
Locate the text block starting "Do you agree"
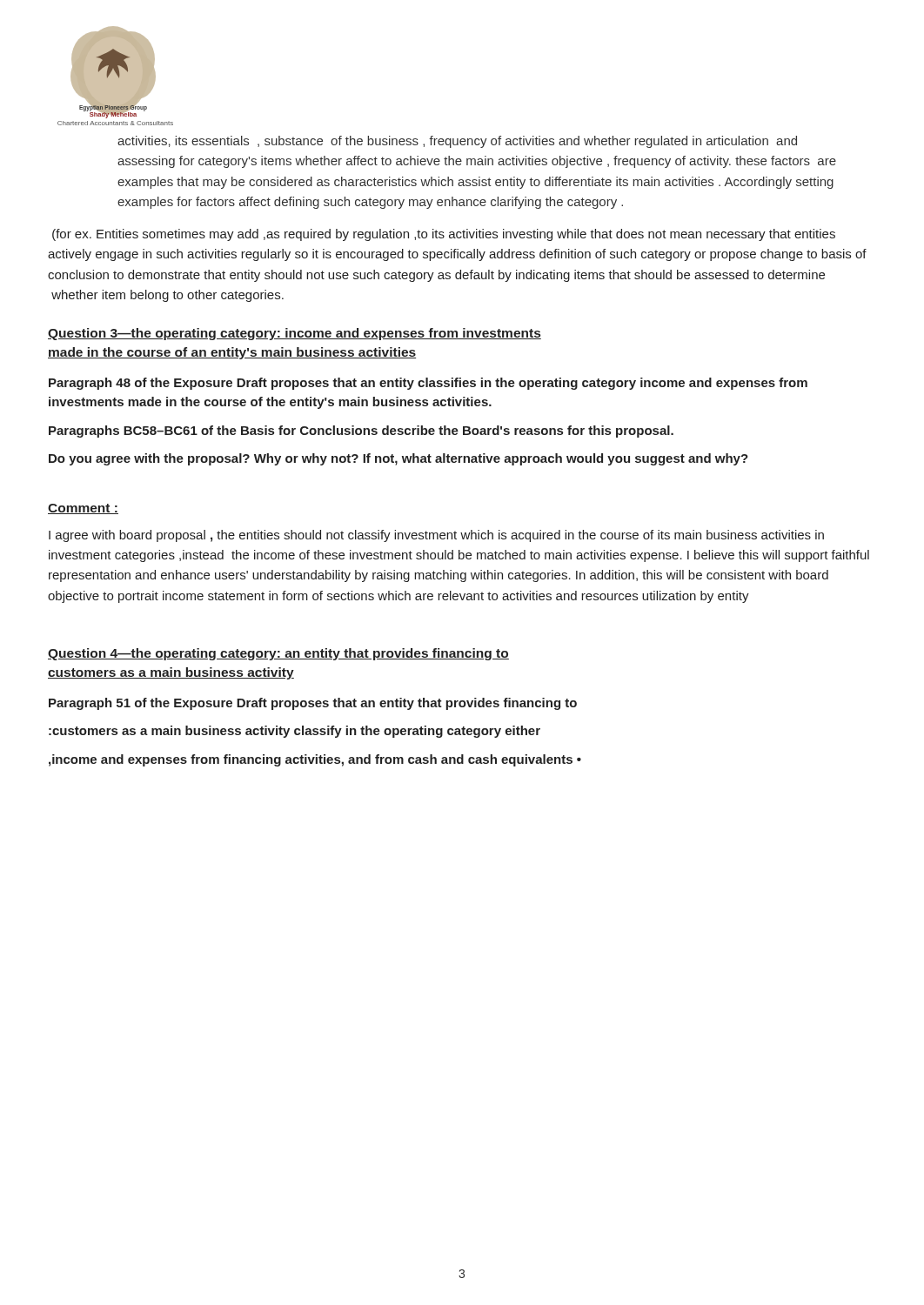(x=398, y=458)
